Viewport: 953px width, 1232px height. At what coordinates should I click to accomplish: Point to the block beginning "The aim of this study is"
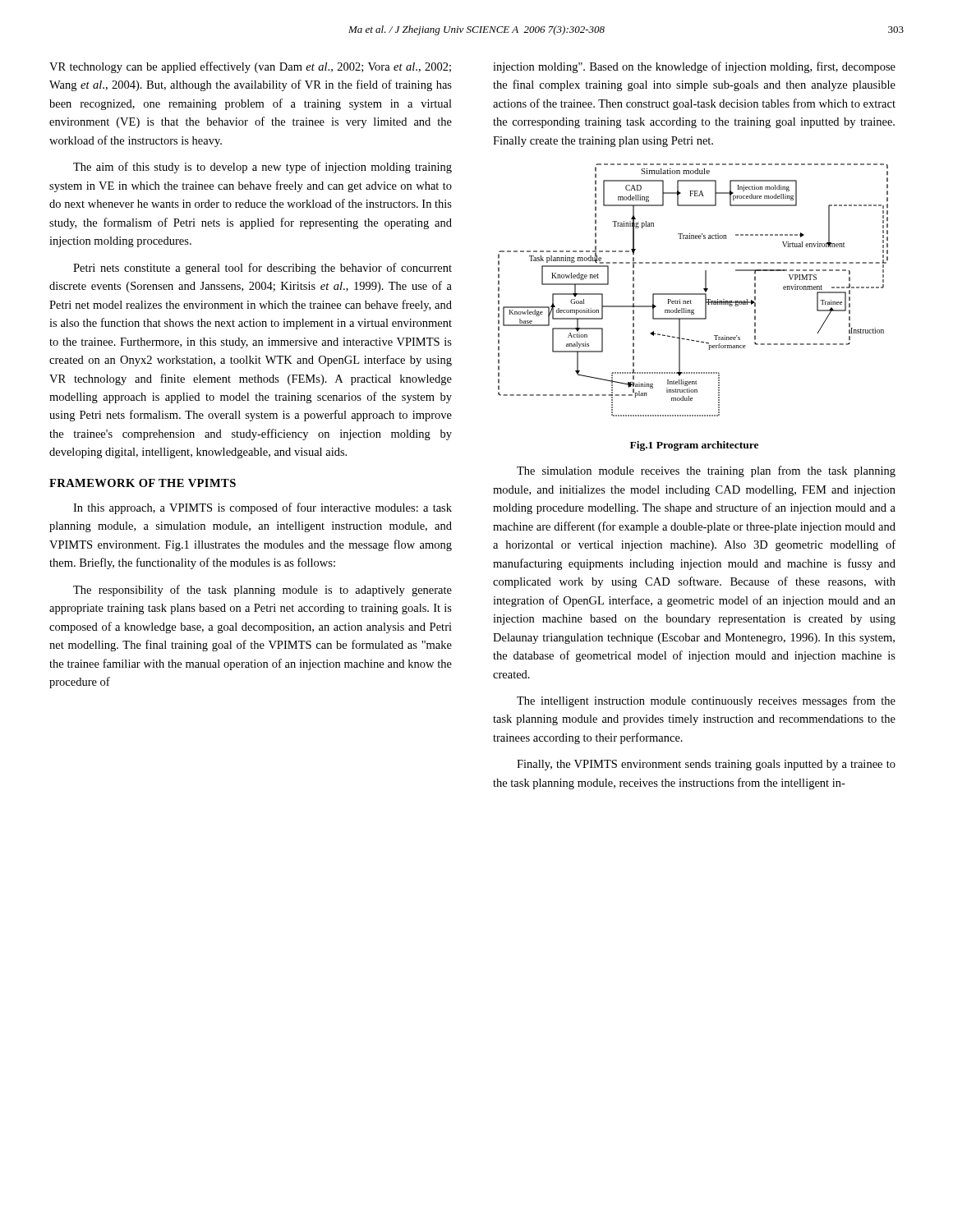(x=251, y=204)
